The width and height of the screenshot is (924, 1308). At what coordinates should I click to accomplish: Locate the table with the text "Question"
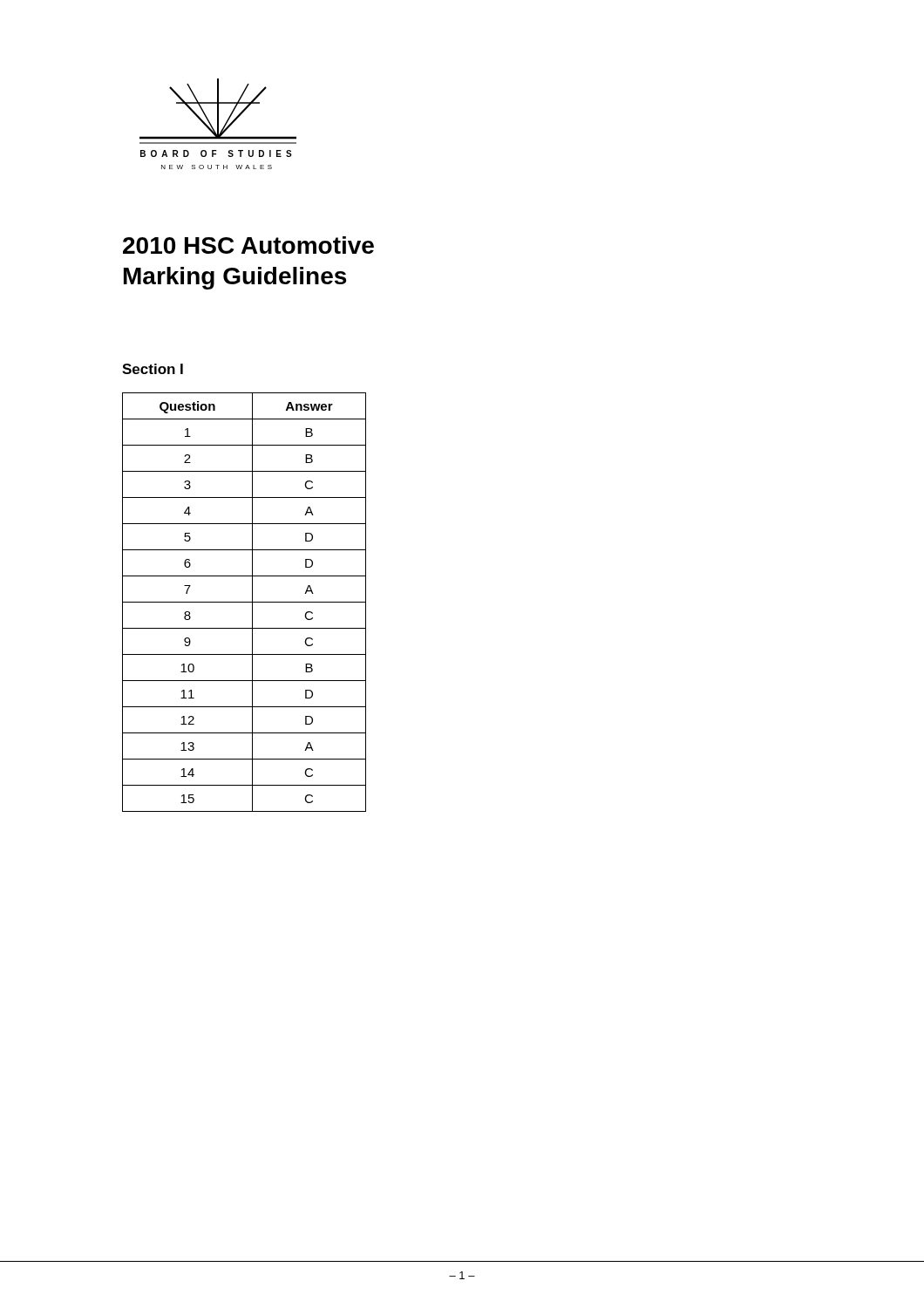pos(462,602)
